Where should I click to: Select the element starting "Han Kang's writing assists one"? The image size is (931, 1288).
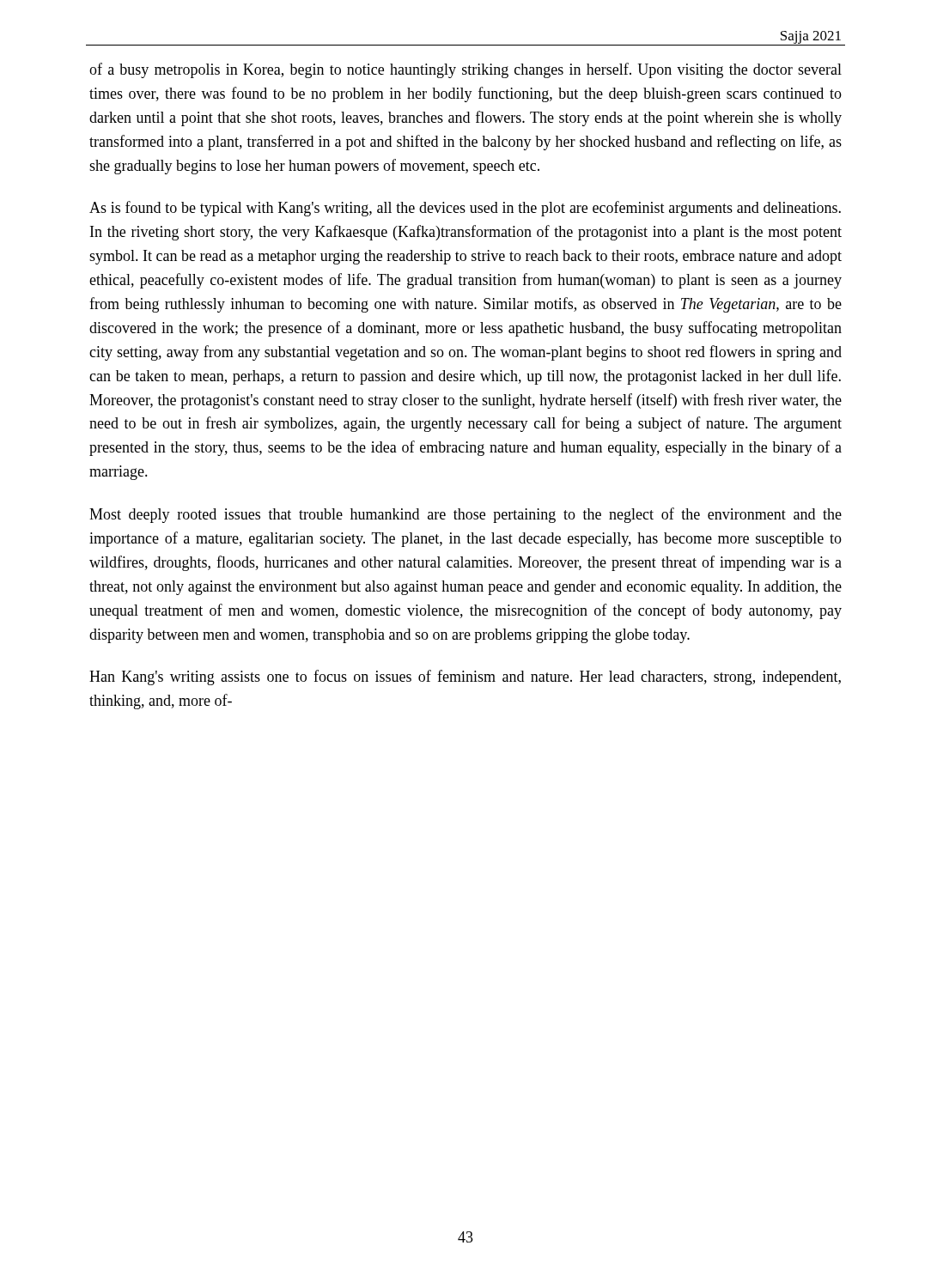pos(466,689)
